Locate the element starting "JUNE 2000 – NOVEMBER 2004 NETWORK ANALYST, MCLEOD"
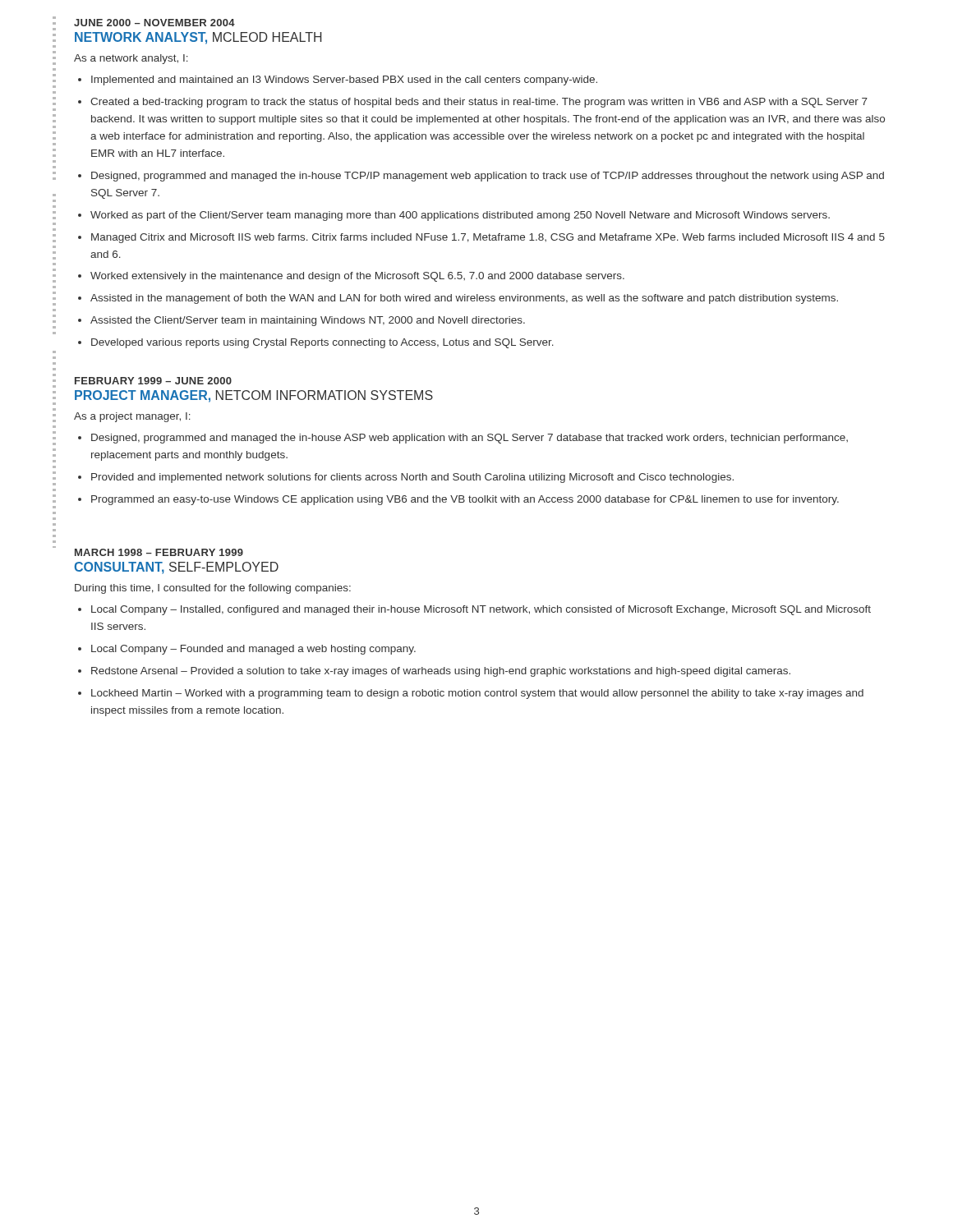The width and height of the screenshot is (953, 1232). [154, 23]
